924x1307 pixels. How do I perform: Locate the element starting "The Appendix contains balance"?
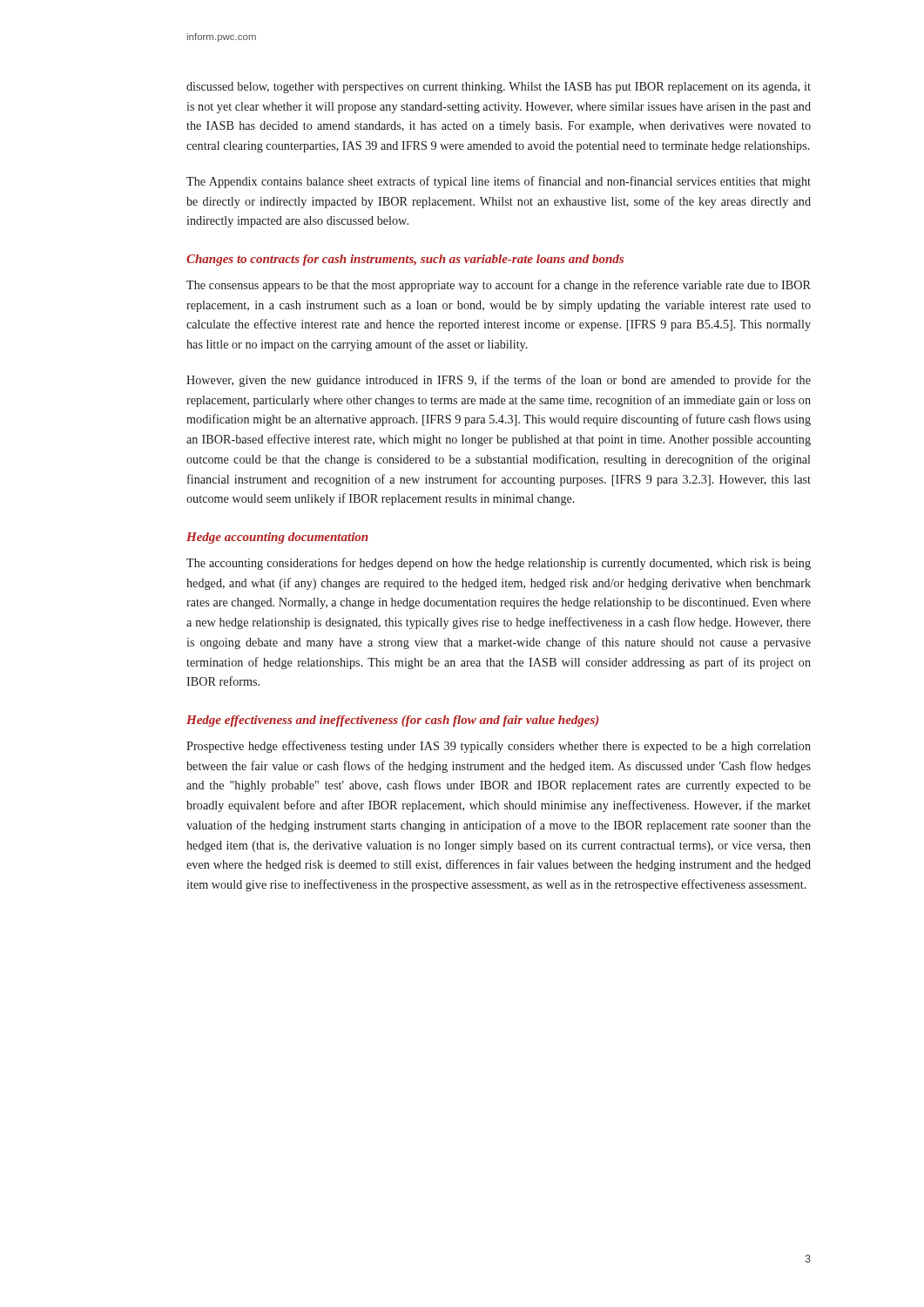(499, 201)
